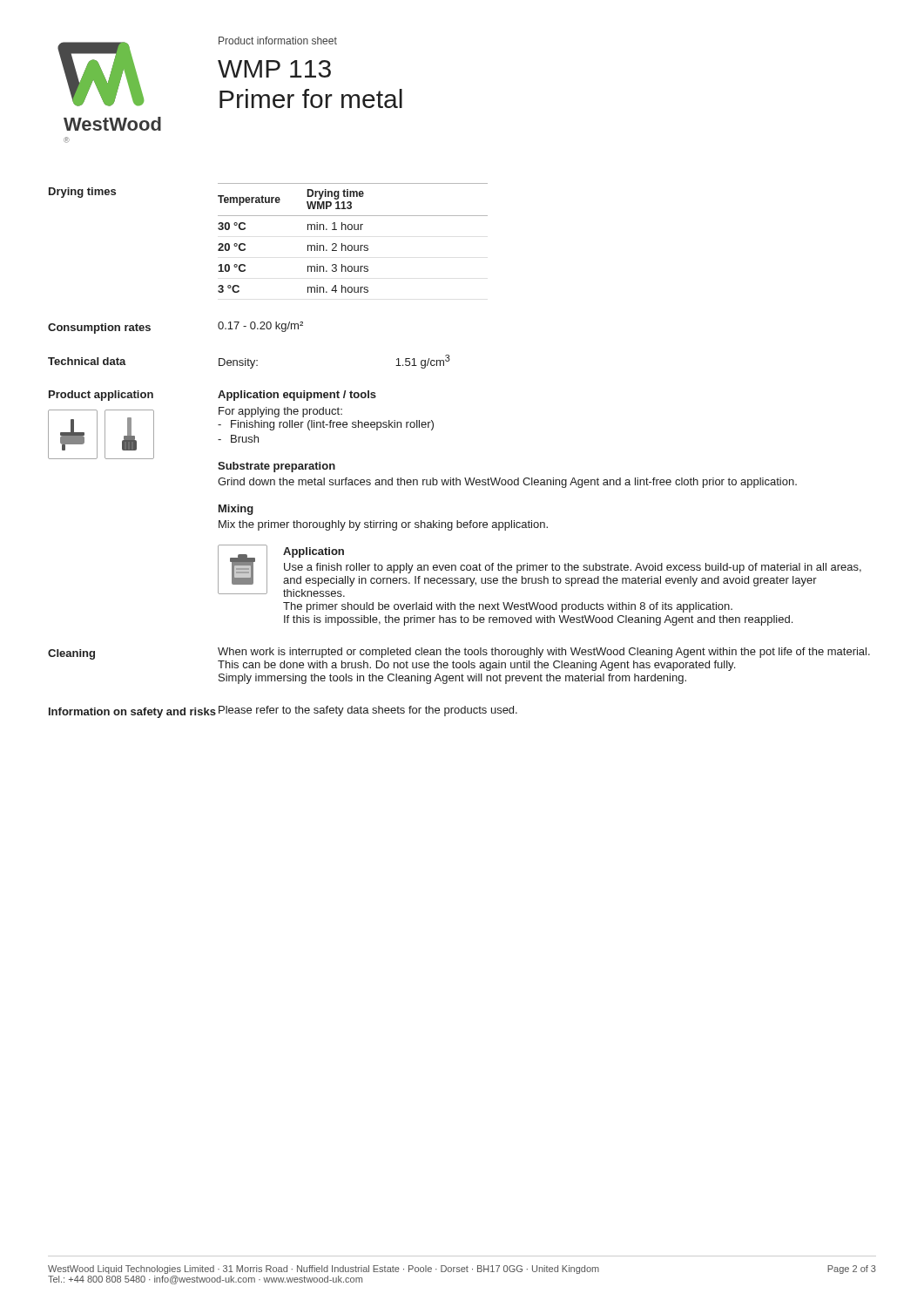
Task: Find the text starting "Please refer to the safety data sheets for"
Action: pos(368,710)
